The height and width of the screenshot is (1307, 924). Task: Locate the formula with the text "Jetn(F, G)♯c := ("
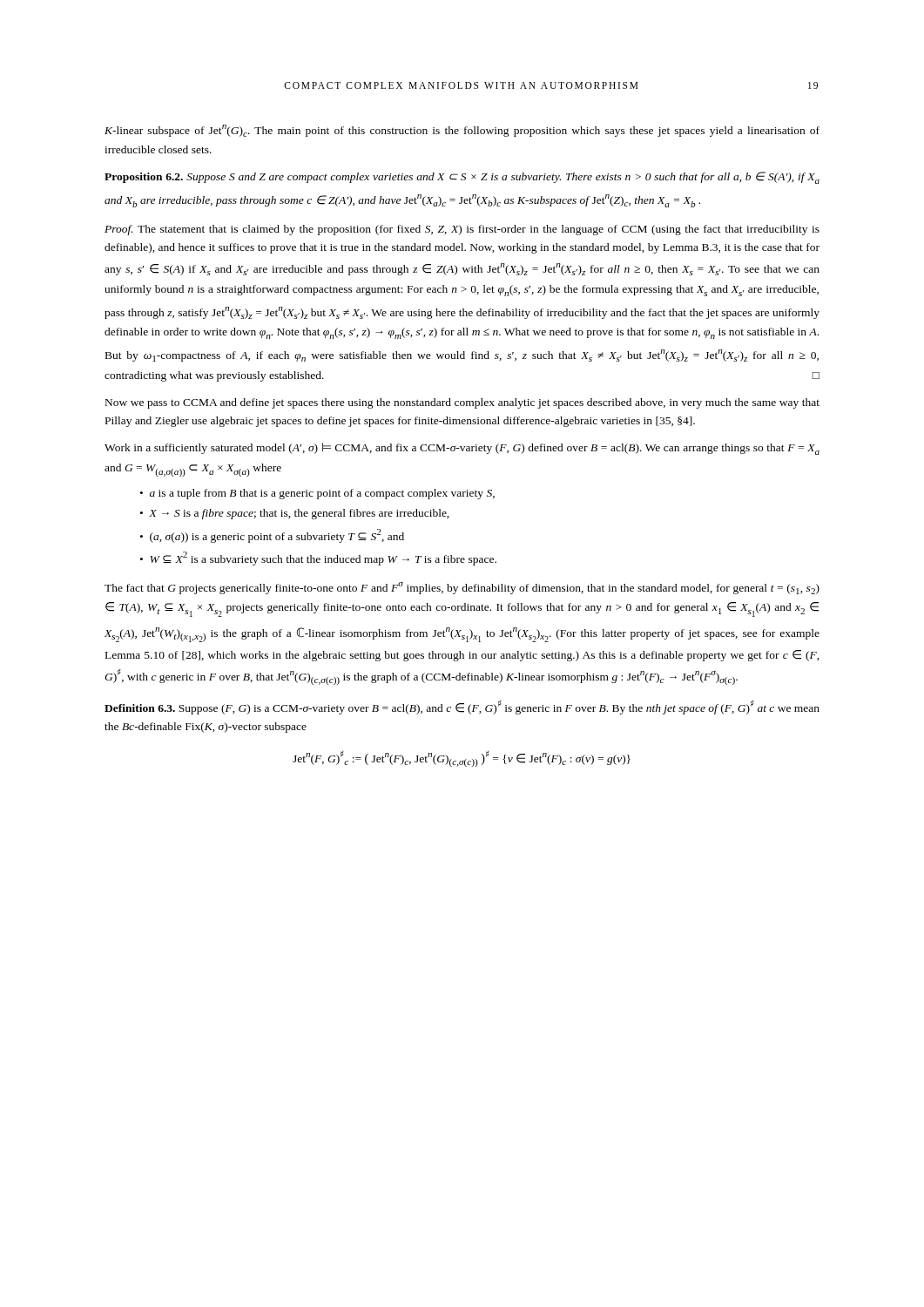point(462,757)
